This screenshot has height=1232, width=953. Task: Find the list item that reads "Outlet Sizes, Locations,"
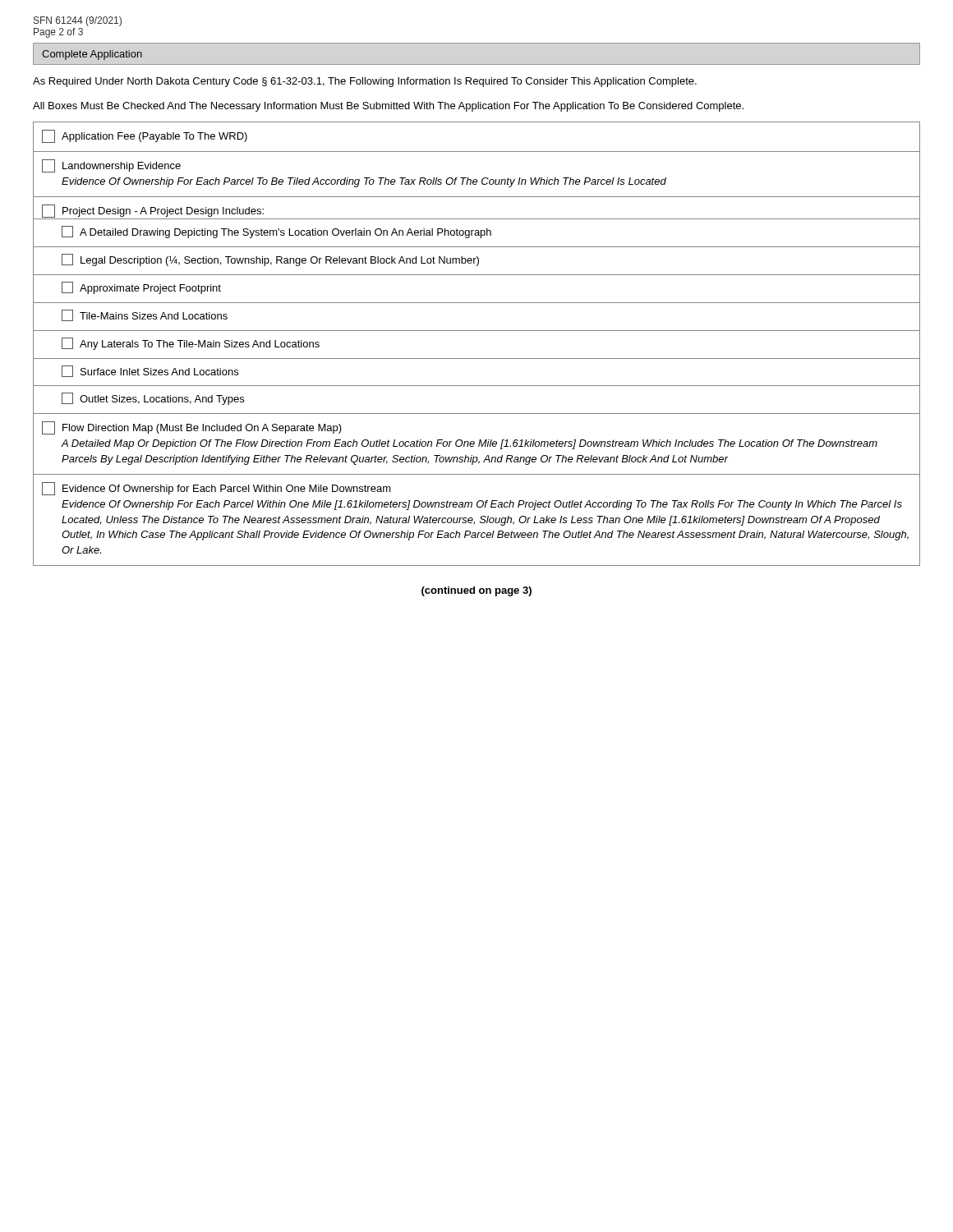coord(153,400)
